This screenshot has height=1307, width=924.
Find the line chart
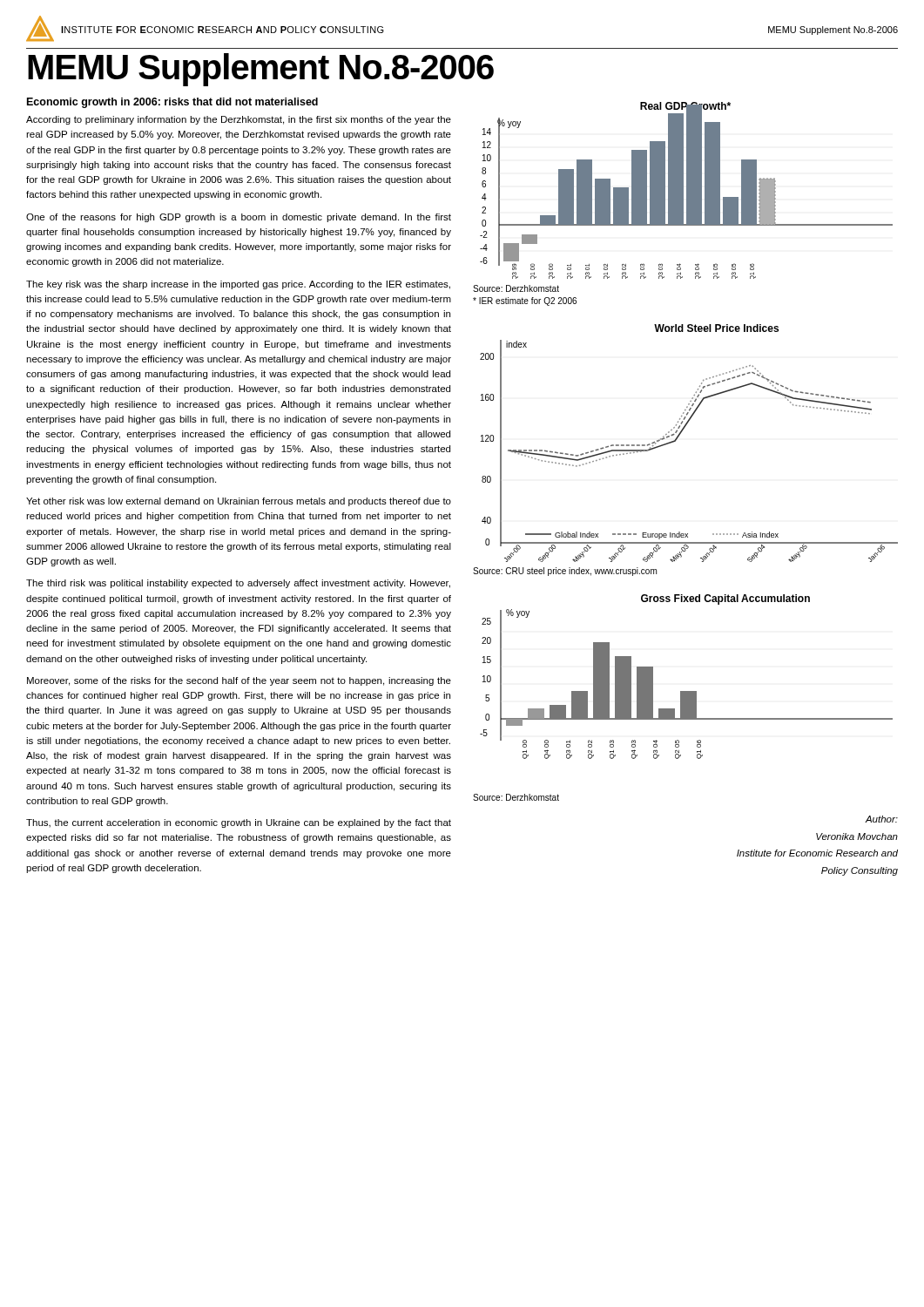click(685, 441)
